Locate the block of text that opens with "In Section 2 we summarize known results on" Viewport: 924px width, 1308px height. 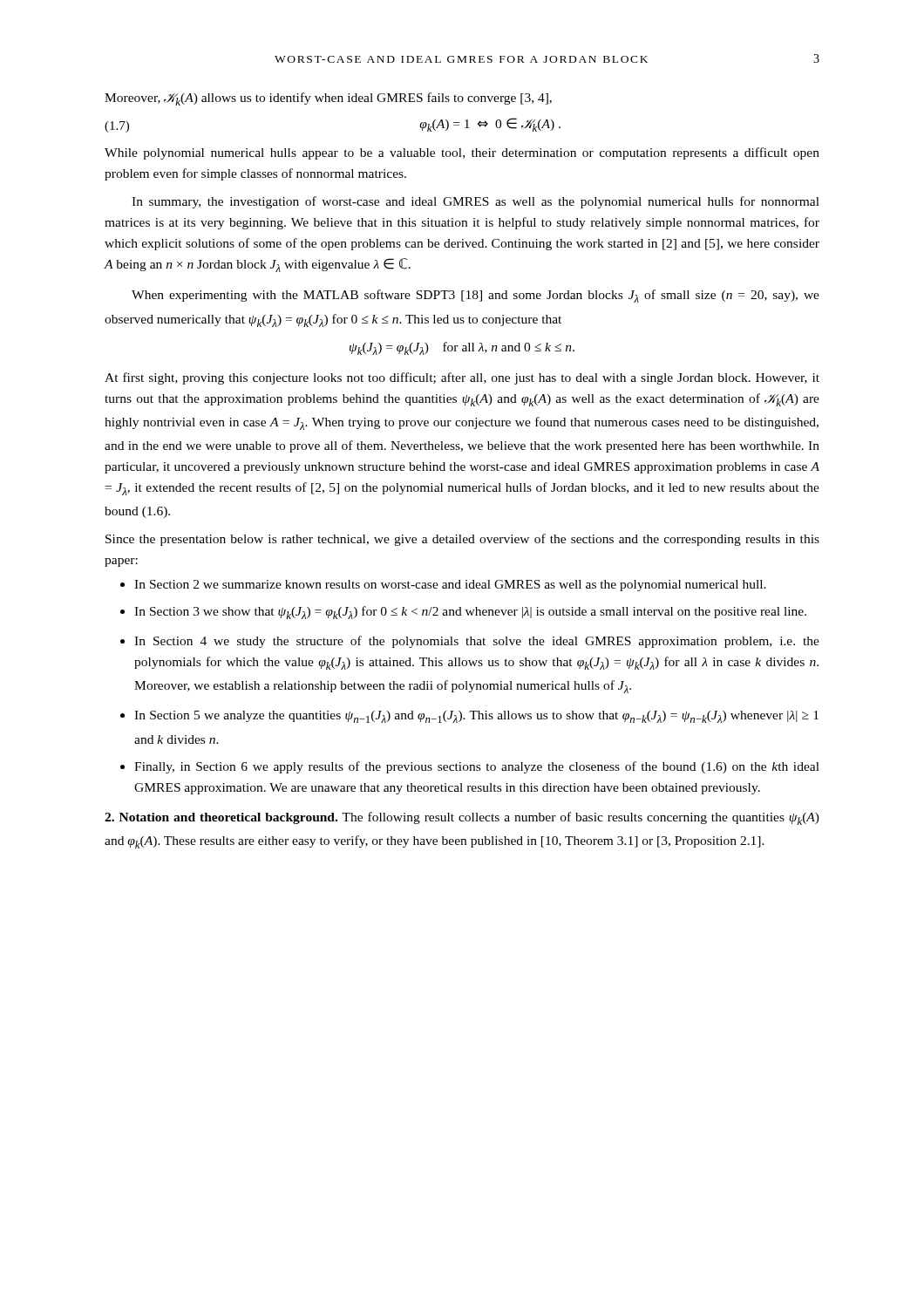pyautogui.click(x=450, y=584)
